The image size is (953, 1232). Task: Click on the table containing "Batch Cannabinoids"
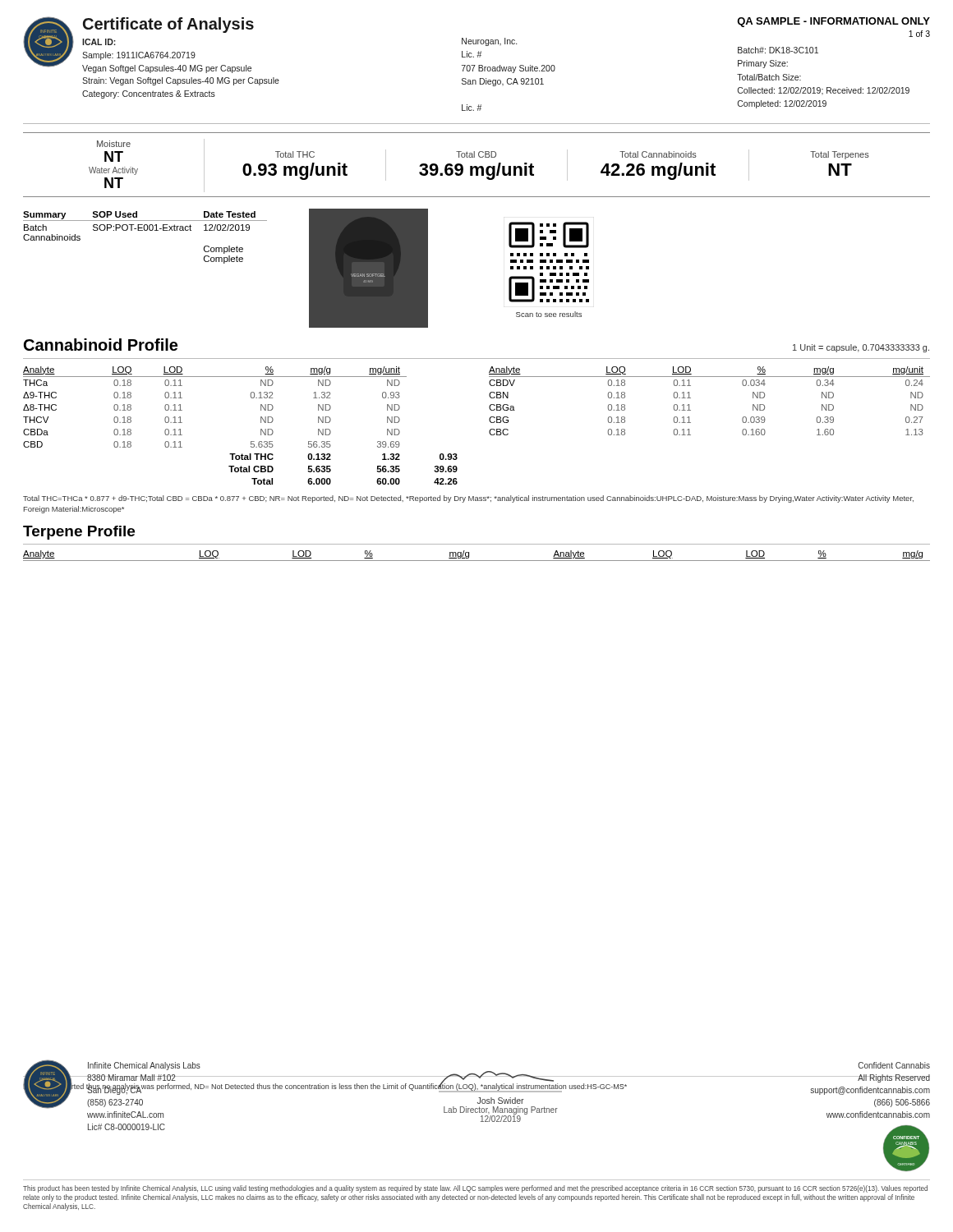(146, 268)
